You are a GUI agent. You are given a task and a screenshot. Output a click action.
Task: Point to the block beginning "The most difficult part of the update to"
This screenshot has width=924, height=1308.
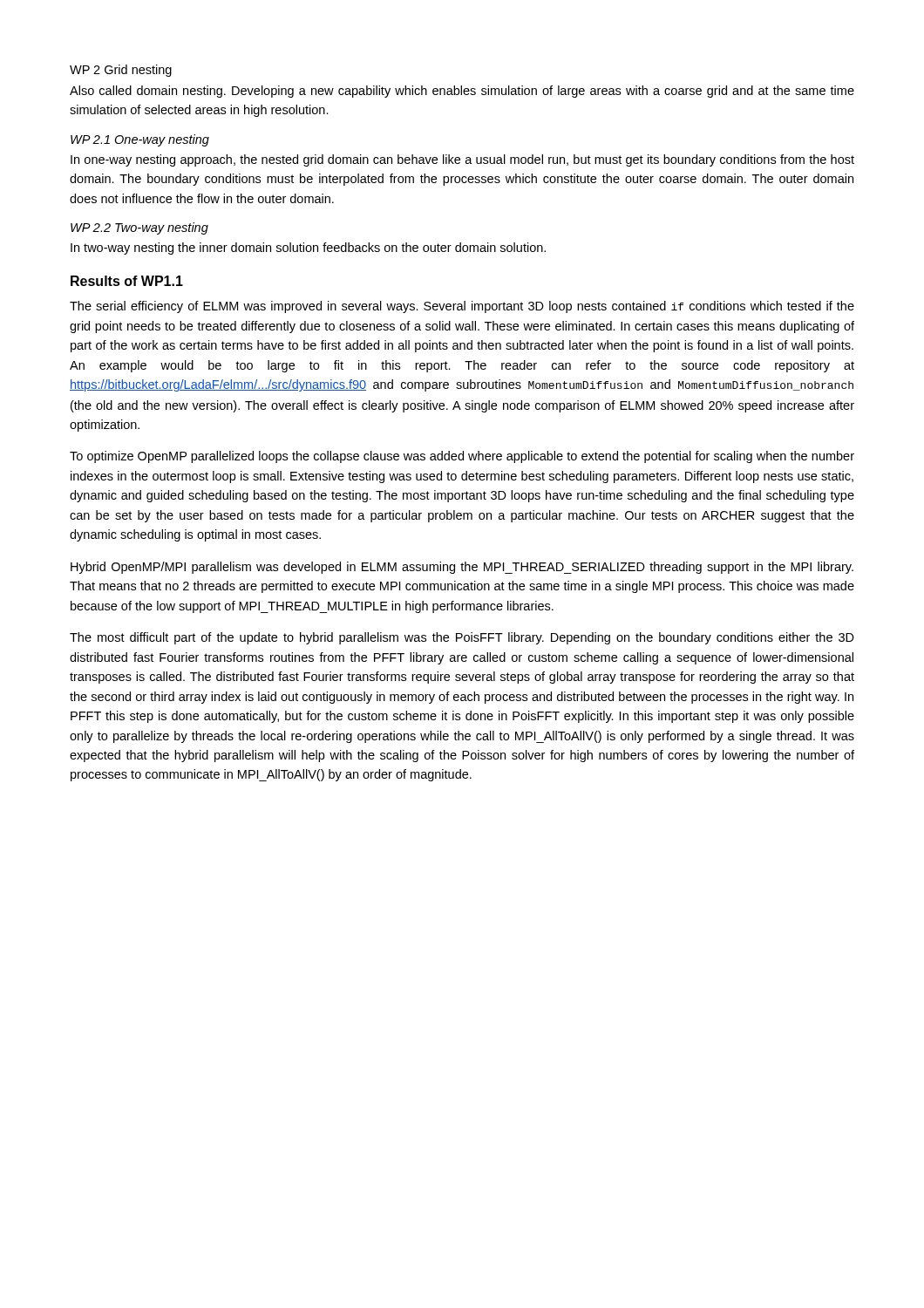(x=462, y=706)
